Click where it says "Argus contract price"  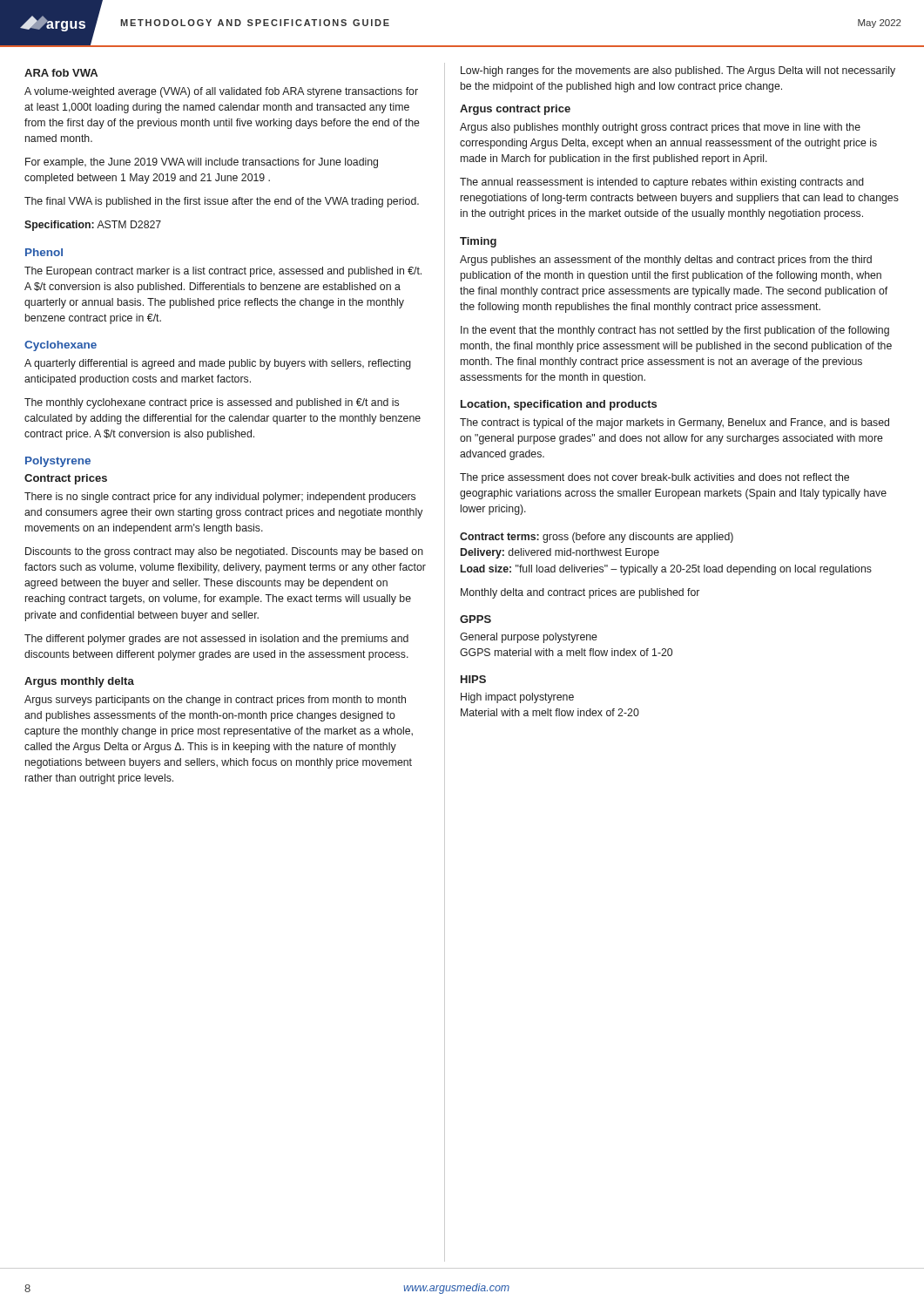click(x=515, y=109)
